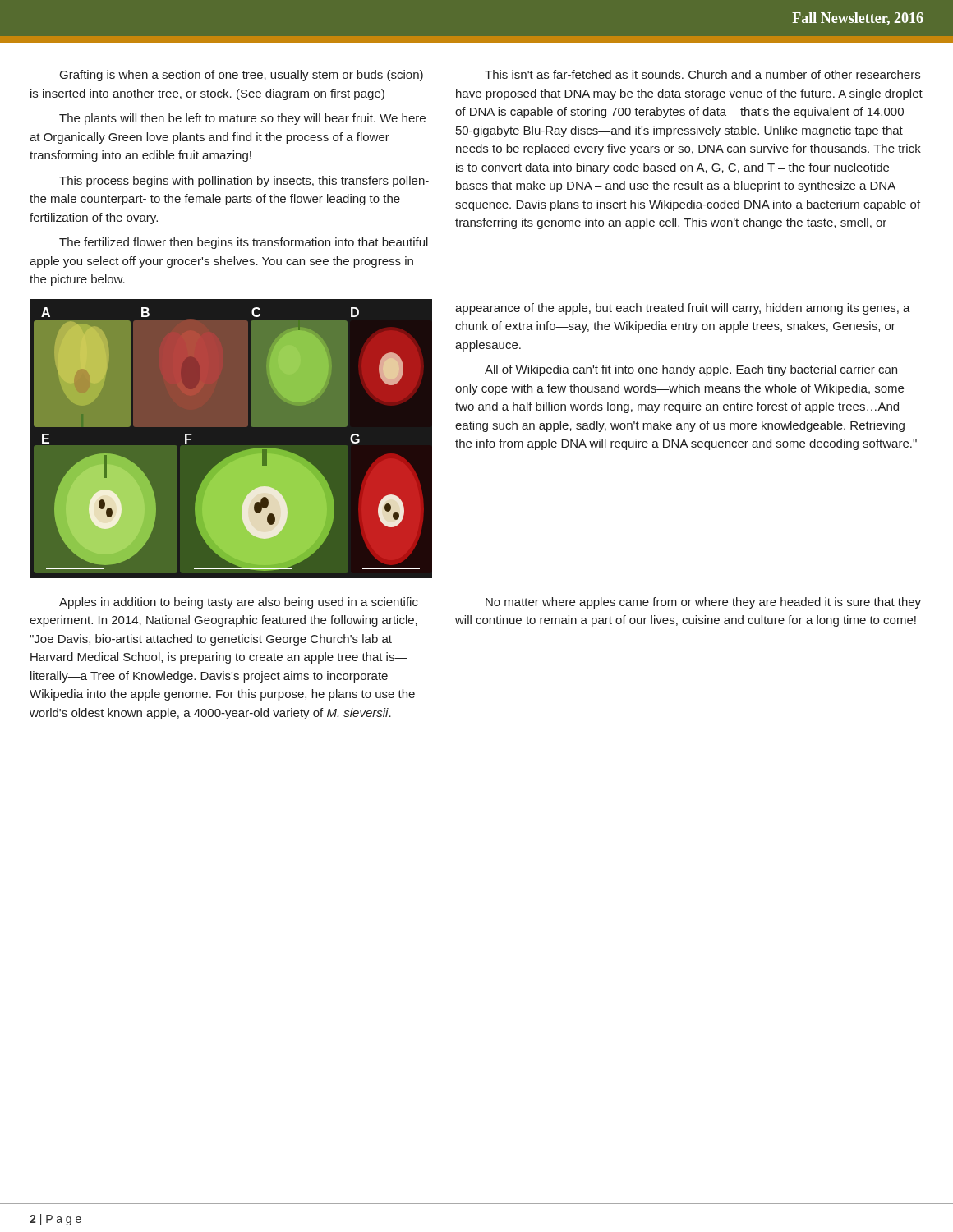Screen dimensions: 1232x953
Task: Navigate to the element starting "Grafting is when a"
Action: coord(231,177)
